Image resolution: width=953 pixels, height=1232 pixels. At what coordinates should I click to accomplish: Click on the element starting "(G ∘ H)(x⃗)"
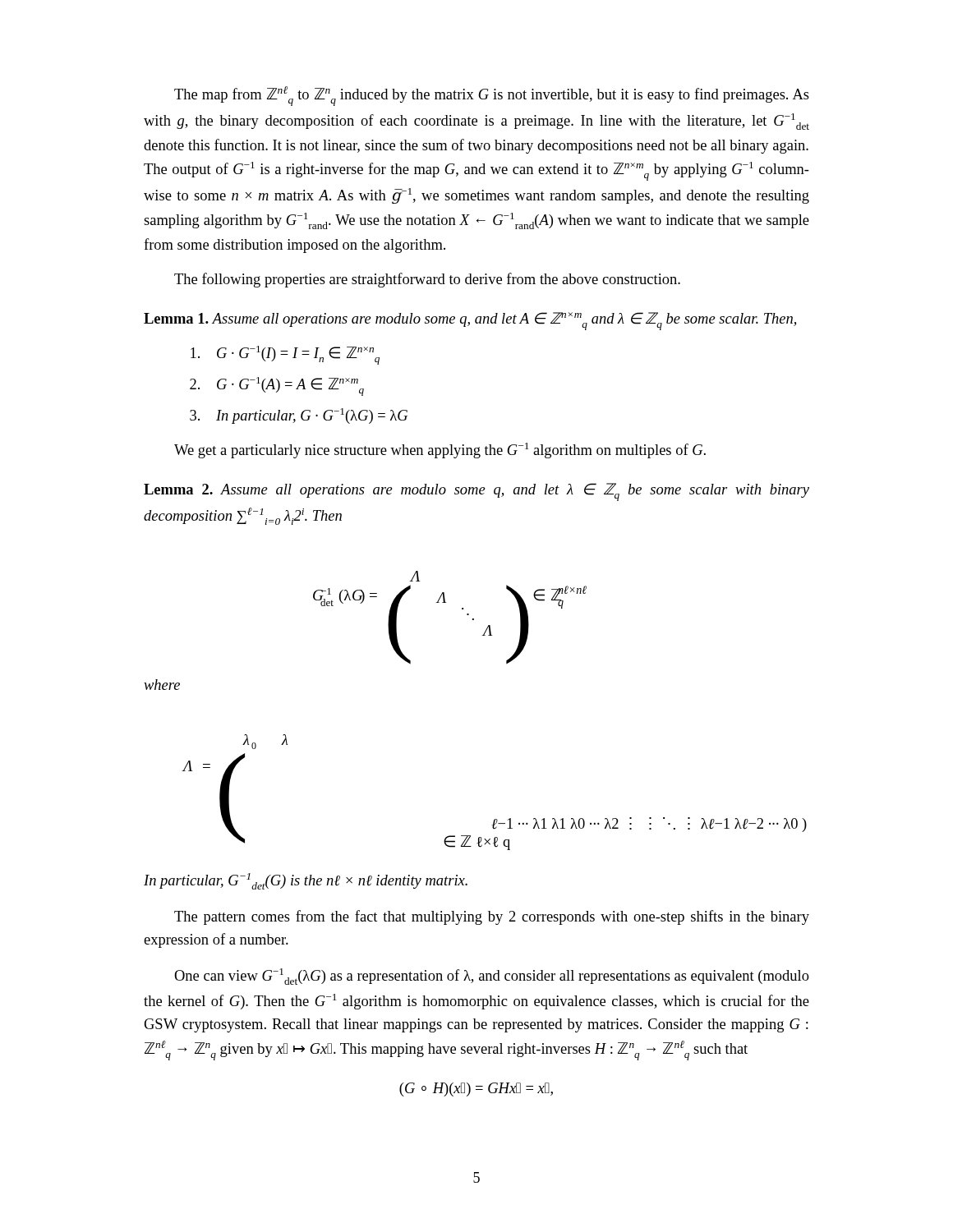click(x=476, y=1088)
